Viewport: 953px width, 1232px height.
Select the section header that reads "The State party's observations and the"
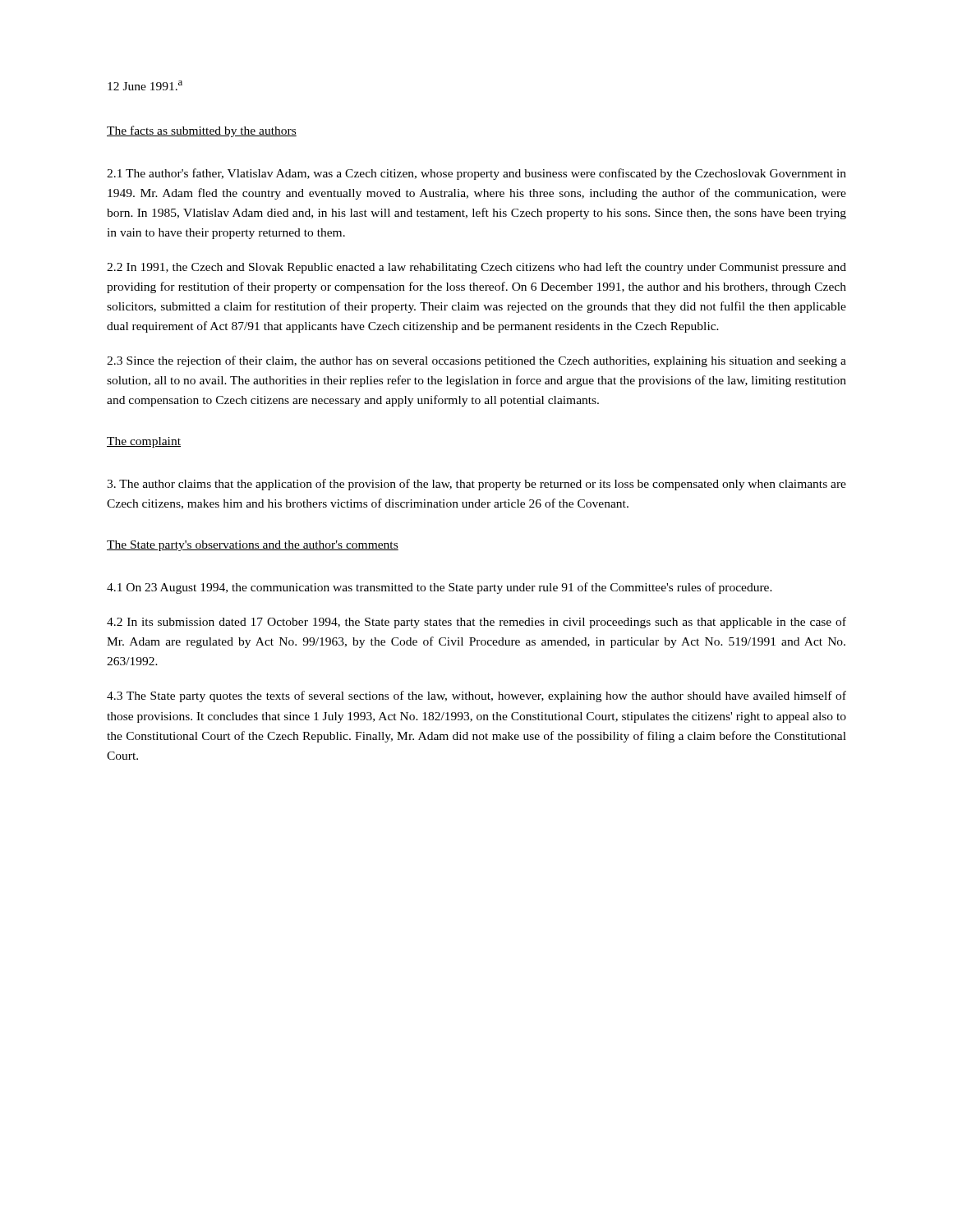tap(252, 544)
